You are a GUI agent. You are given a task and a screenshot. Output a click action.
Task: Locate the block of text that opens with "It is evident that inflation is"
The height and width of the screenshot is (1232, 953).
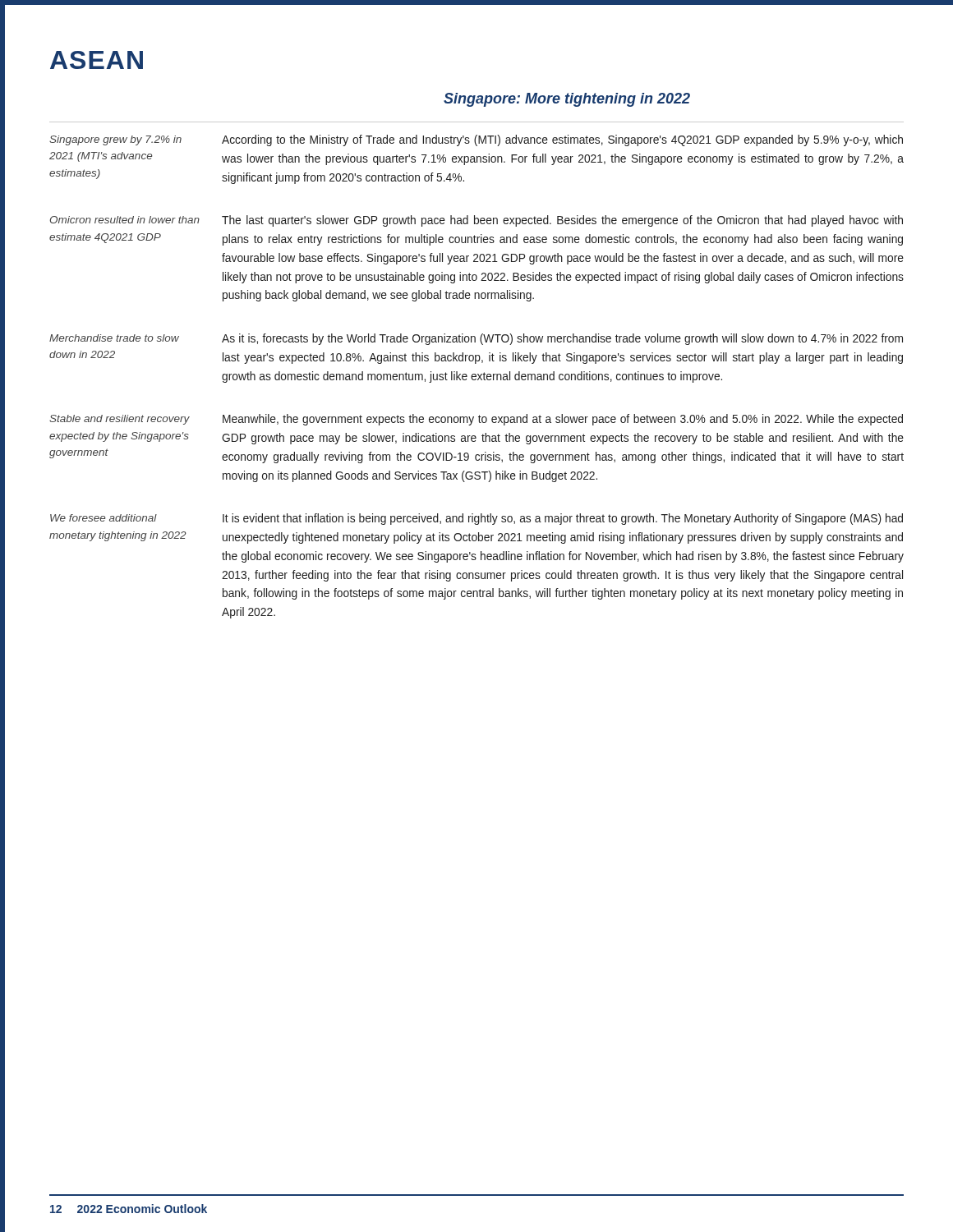click(x=563, y=566)
